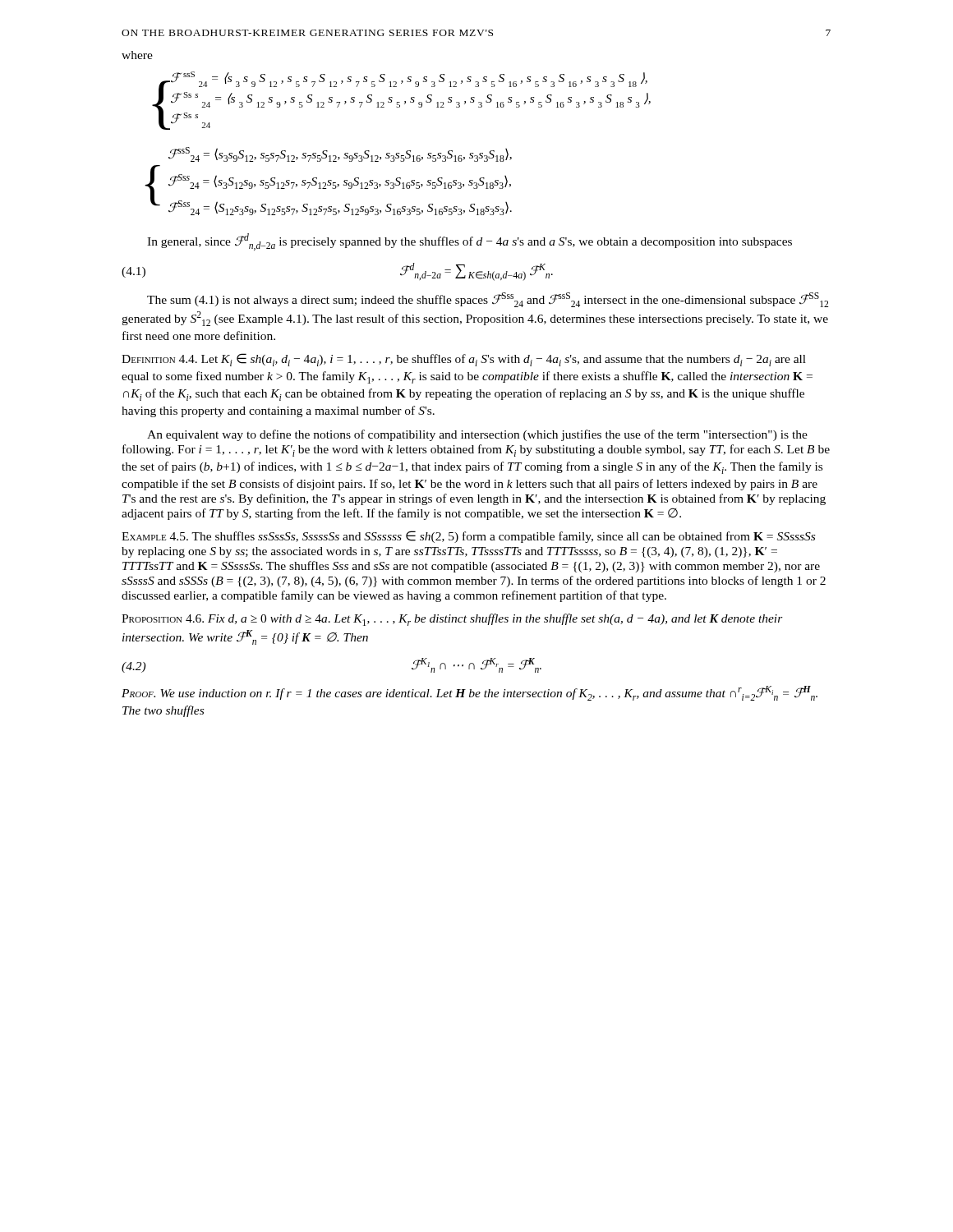The height and width of the screenshot is (1232, 953).
Task: Point to the region starting "Proposition 4.6. Fix d,"
Action: pyautogui.click(x=452, y=629)
